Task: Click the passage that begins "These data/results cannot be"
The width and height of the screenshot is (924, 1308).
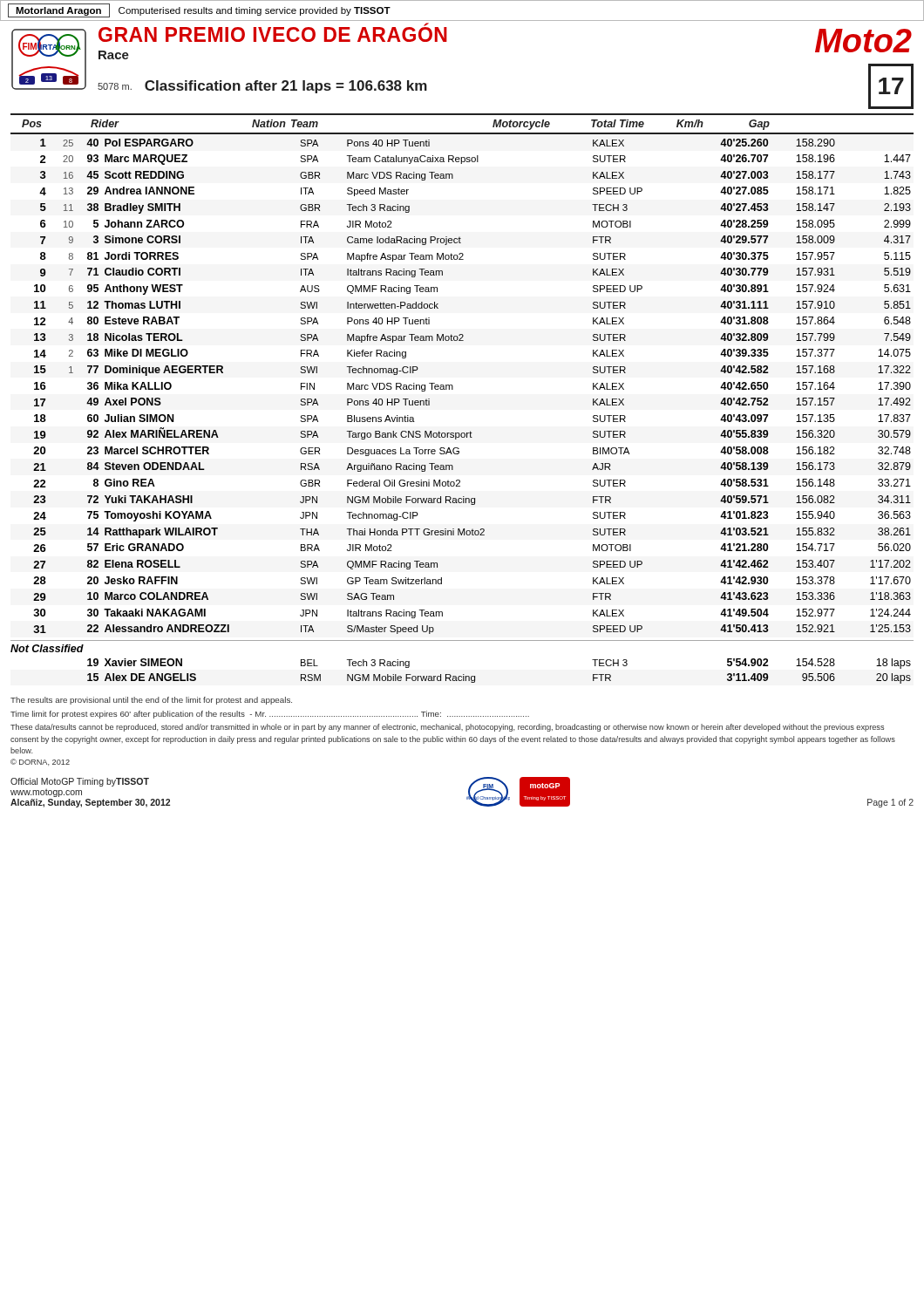Action: pyautogui.click(x=453, y=745)
